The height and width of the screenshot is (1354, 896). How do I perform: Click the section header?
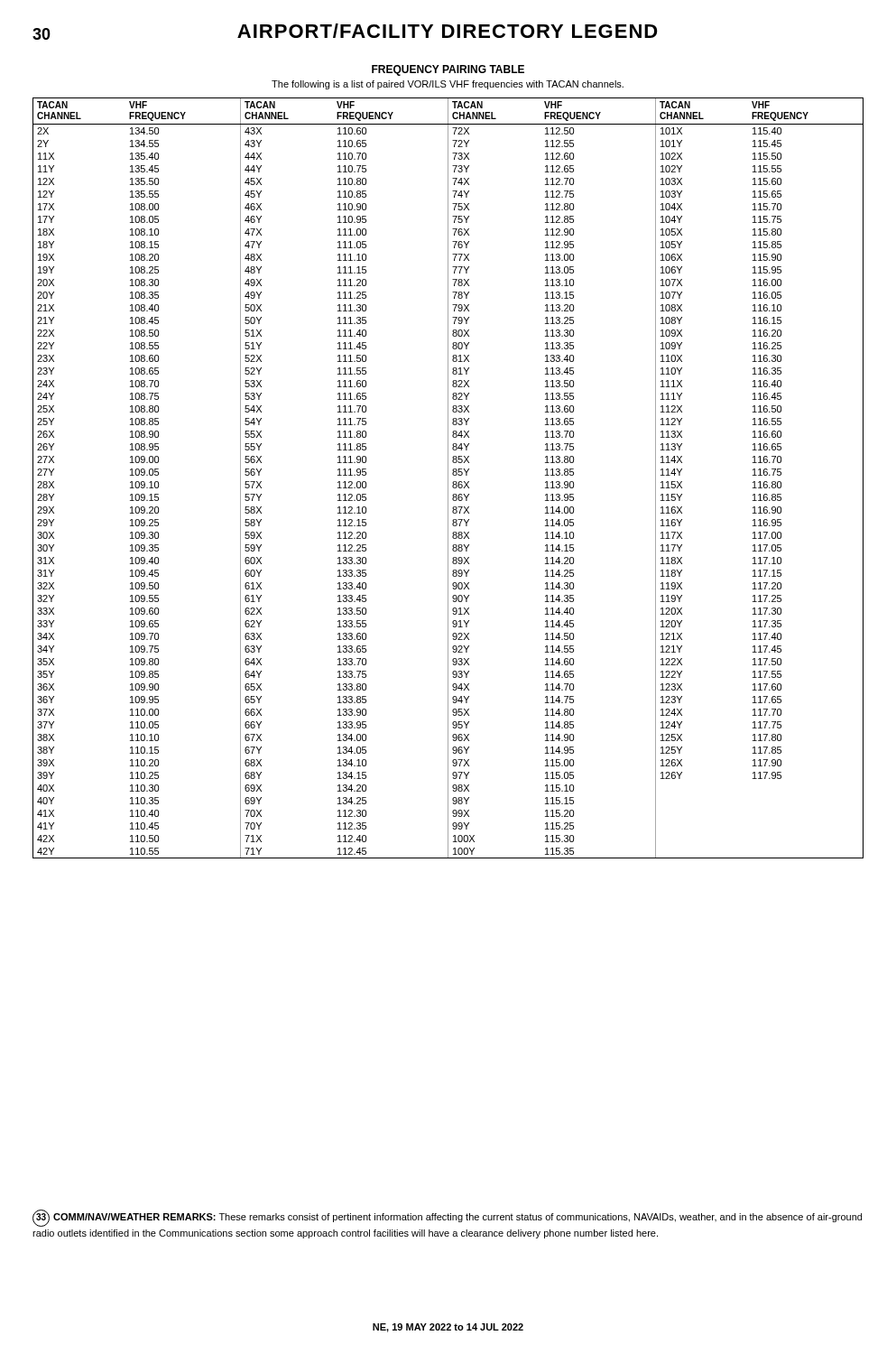pos(448,70)
